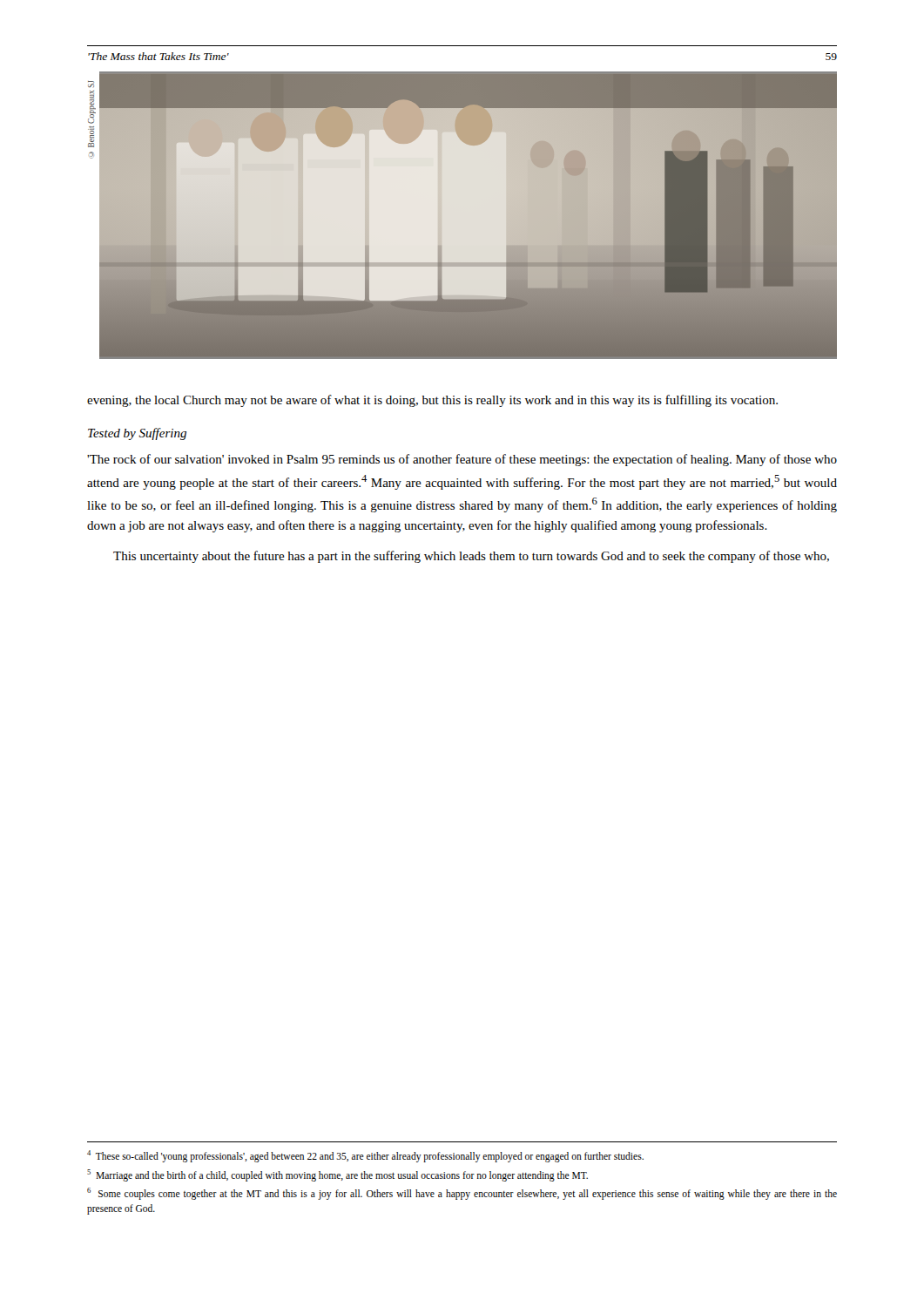Point to "© Benoit Coppeaux SJ"
Image resolution: width=924 pixels, height=1307 pixels.
point(91,119)
